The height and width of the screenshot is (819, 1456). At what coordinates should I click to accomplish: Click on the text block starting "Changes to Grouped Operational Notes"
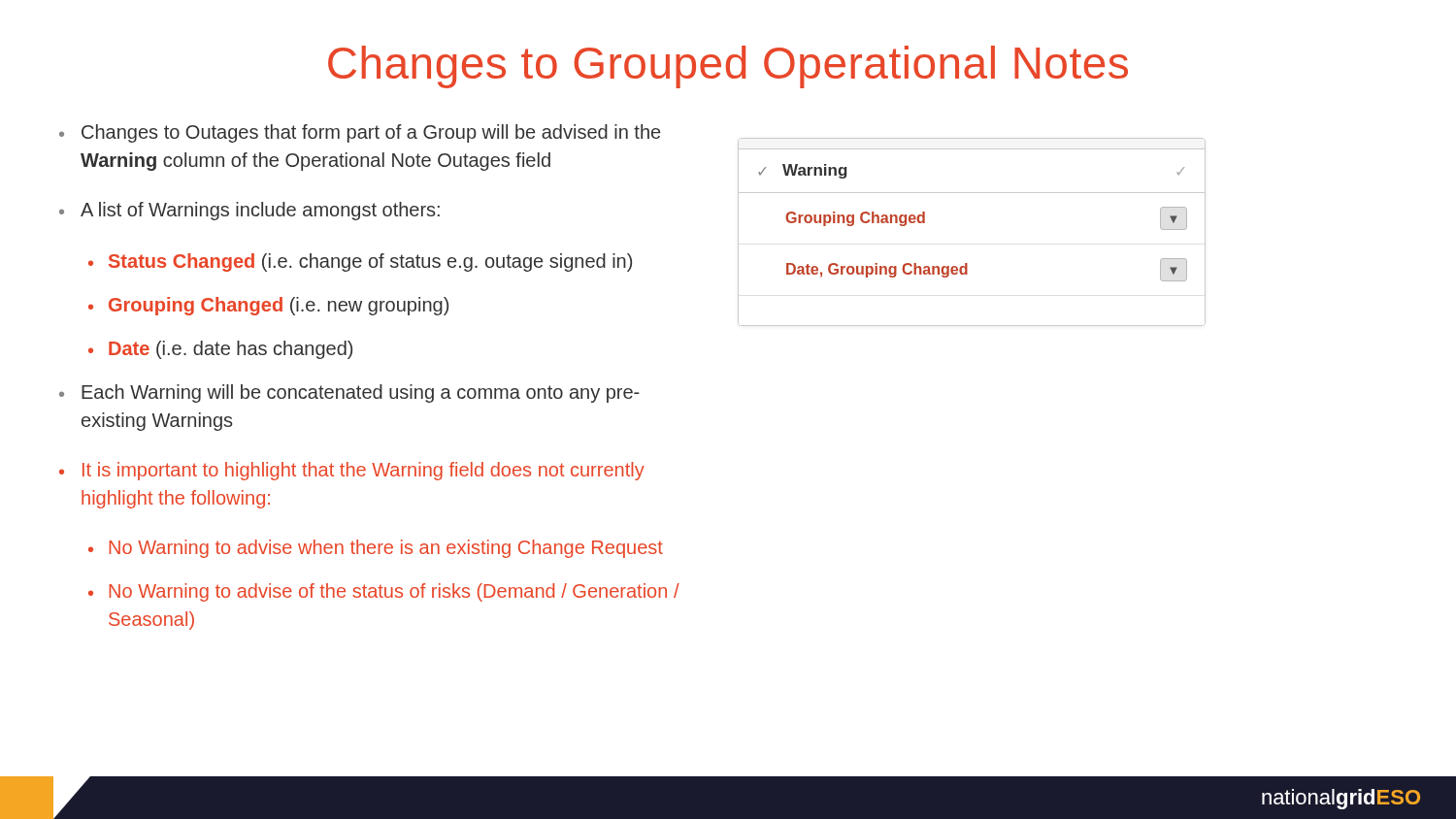click(x=728, y=63)
